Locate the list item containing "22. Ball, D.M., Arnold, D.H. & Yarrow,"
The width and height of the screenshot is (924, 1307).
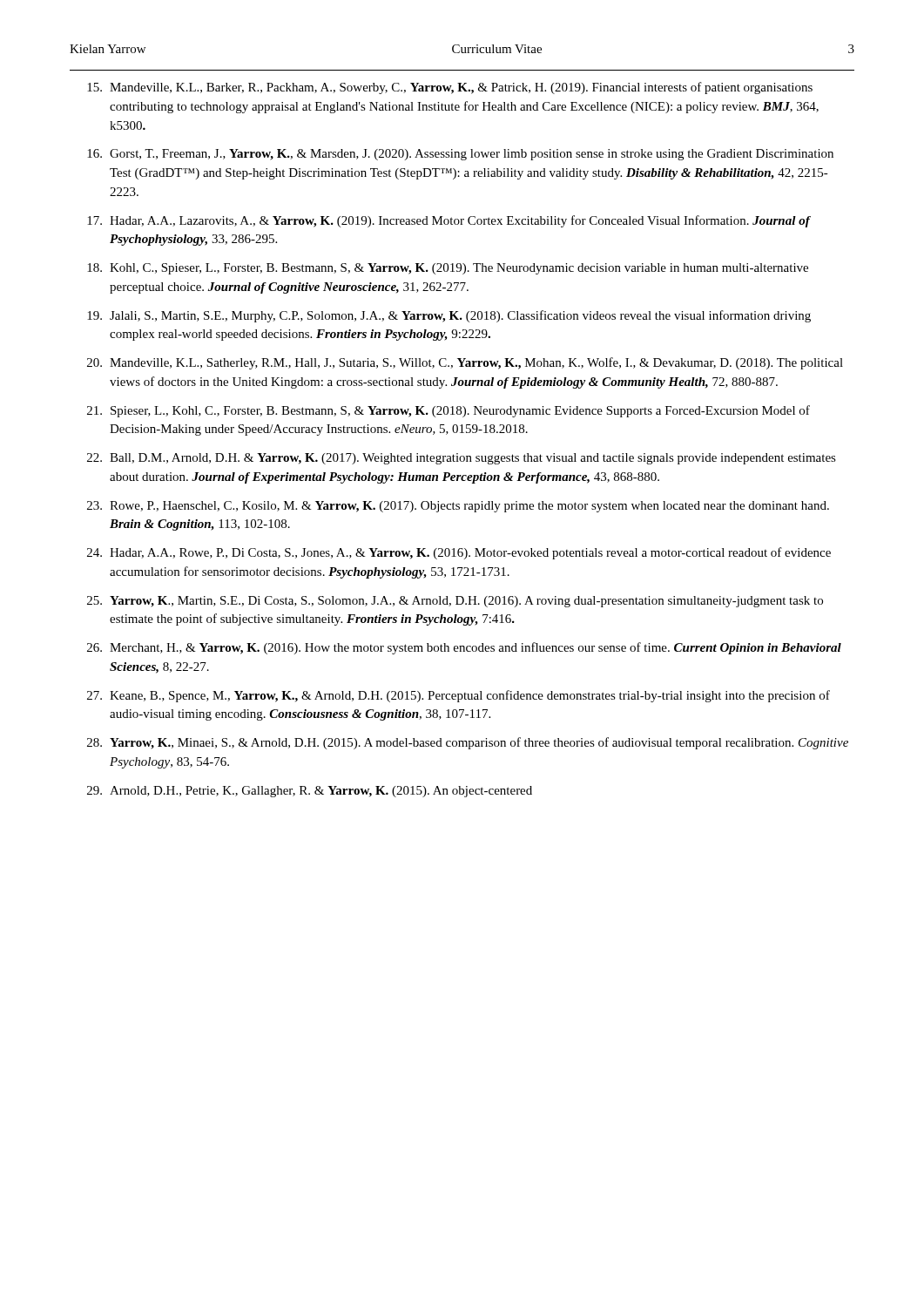tap(462, 468)
